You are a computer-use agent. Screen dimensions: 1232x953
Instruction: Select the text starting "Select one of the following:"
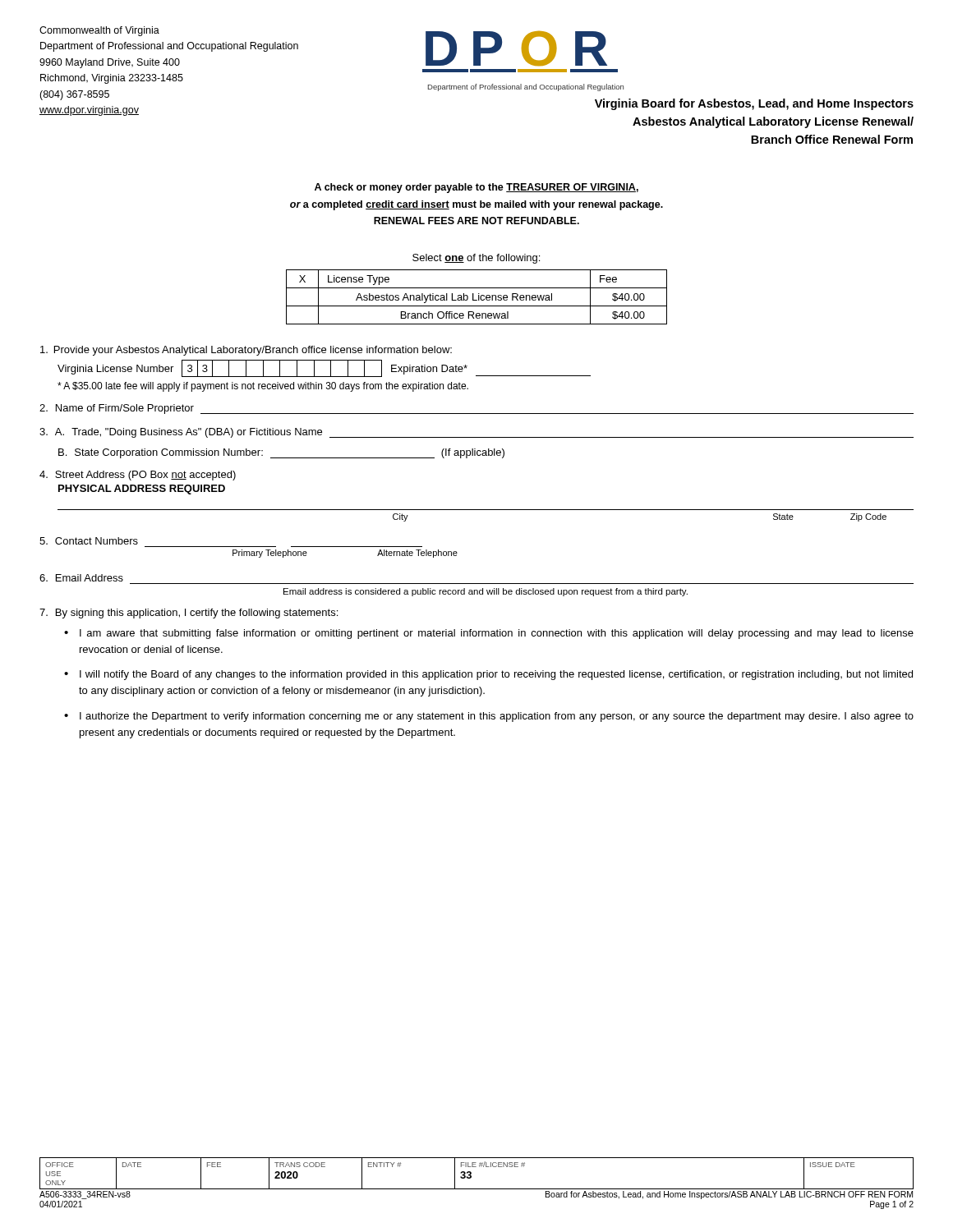476,257
